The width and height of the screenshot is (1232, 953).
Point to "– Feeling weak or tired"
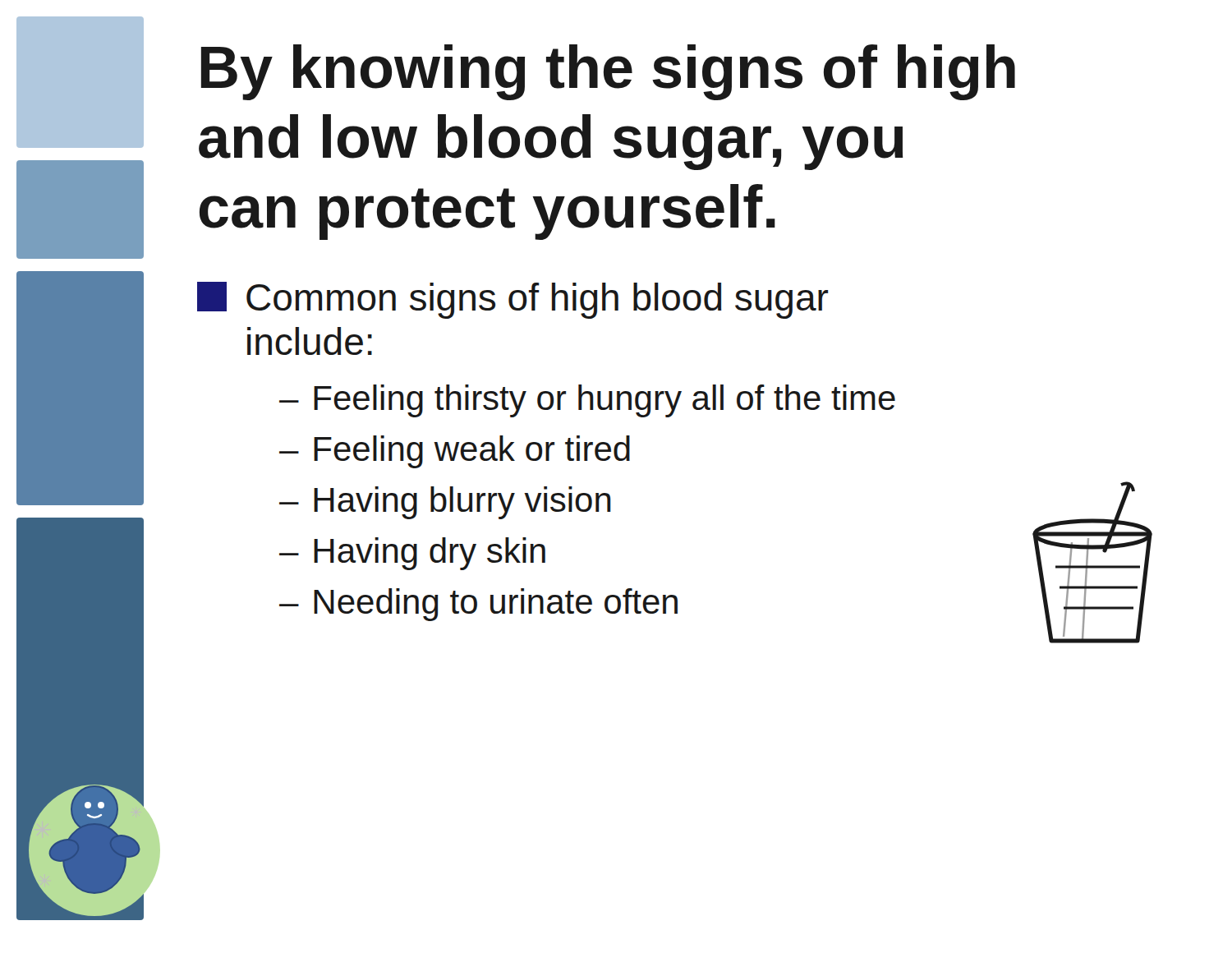coord(456,449)
